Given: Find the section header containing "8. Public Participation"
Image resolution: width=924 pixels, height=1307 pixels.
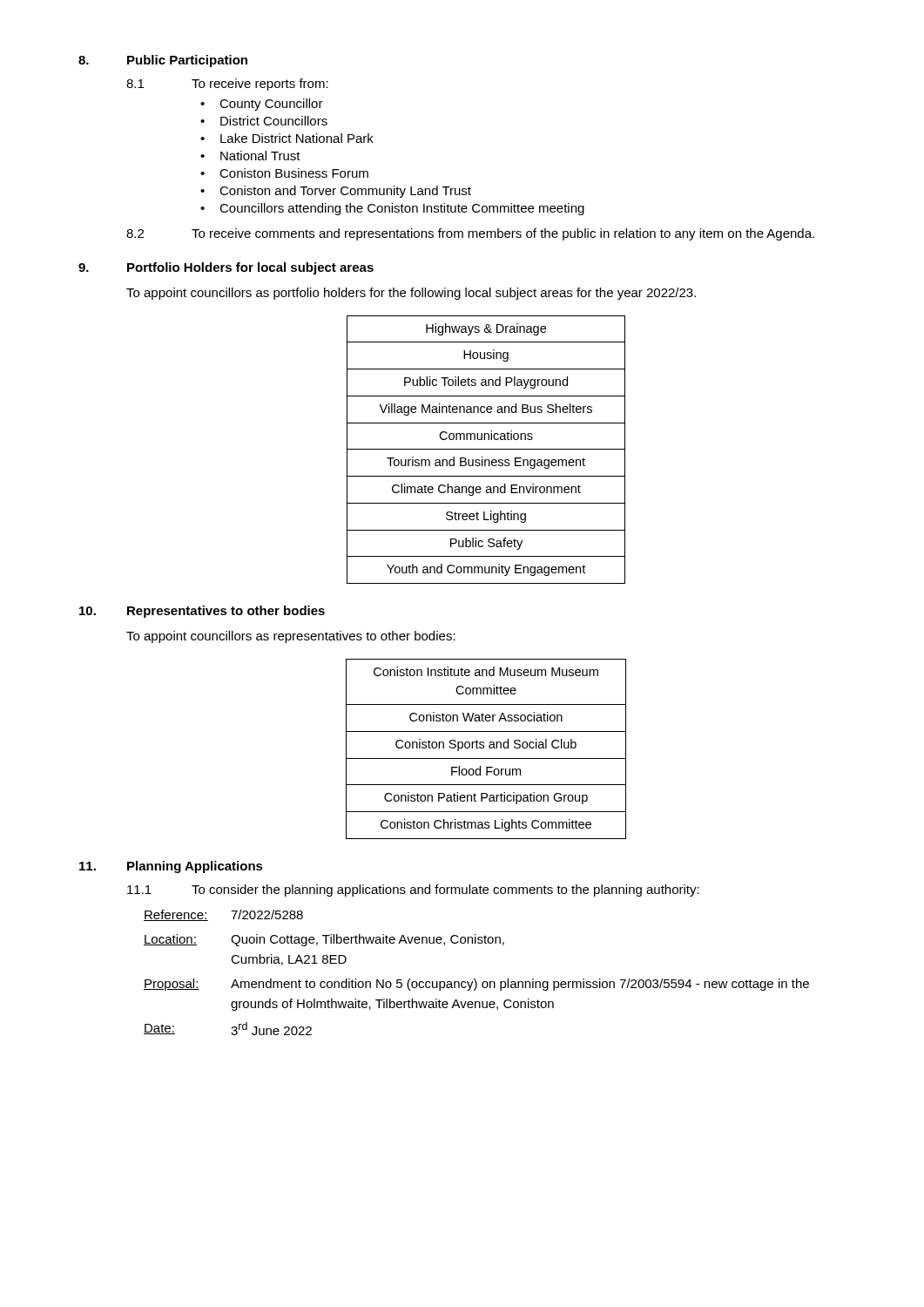Looking at the screenshot, I should click(163, 60).
